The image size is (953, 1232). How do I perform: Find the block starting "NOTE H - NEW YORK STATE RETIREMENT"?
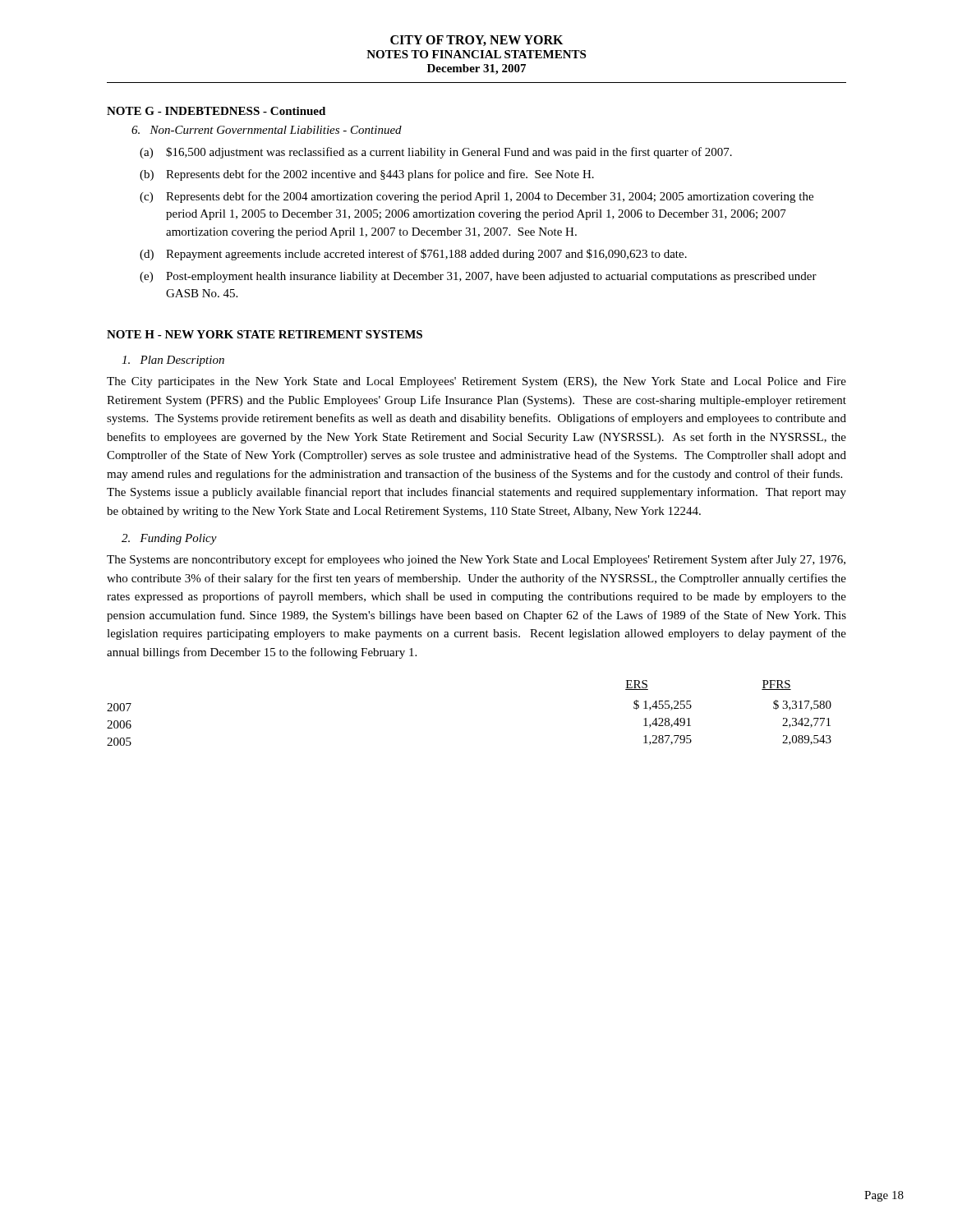pyautogui.click(x=265, y=334)
